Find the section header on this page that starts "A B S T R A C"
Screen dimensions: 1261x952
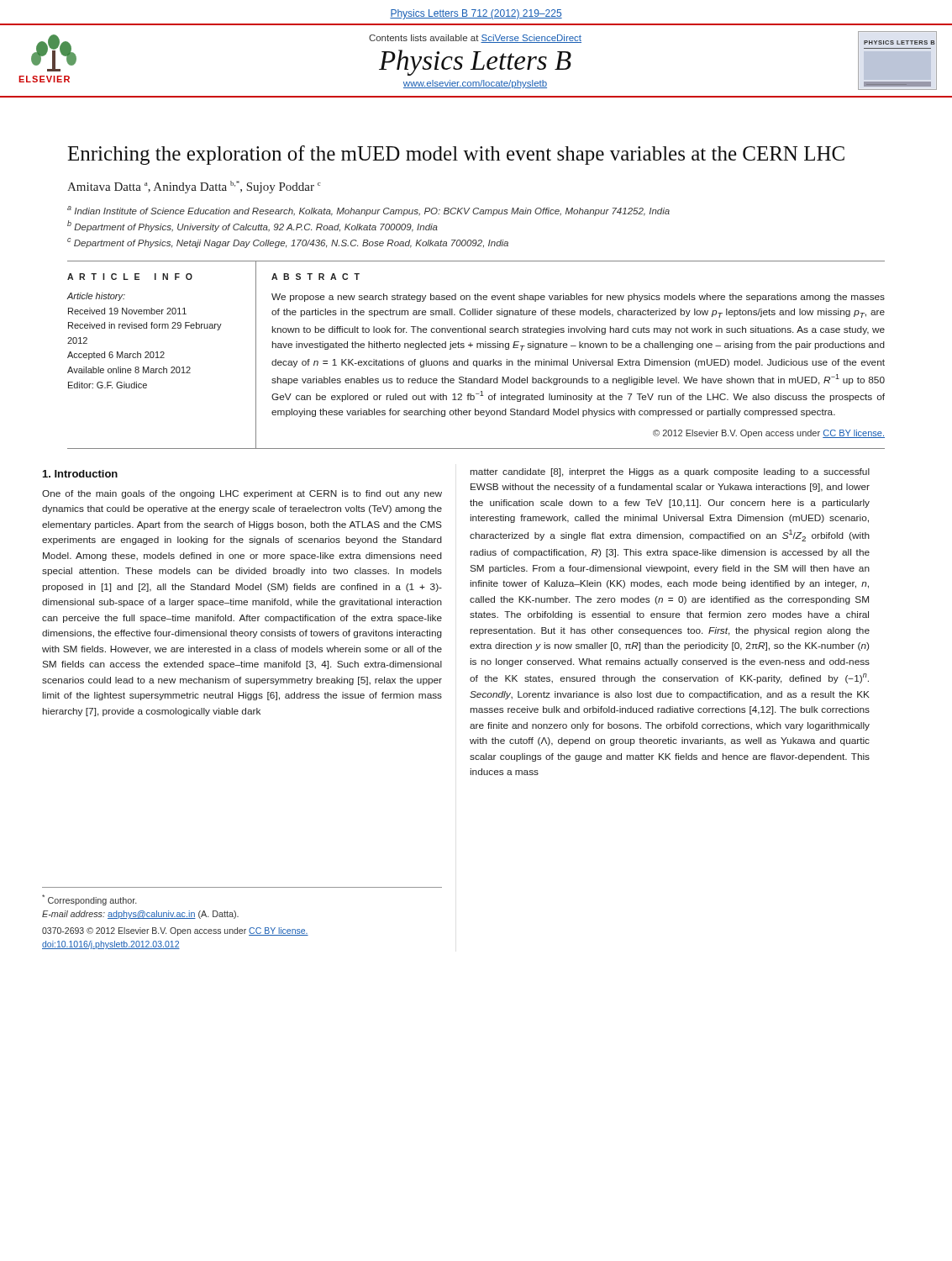pos(316,277)
